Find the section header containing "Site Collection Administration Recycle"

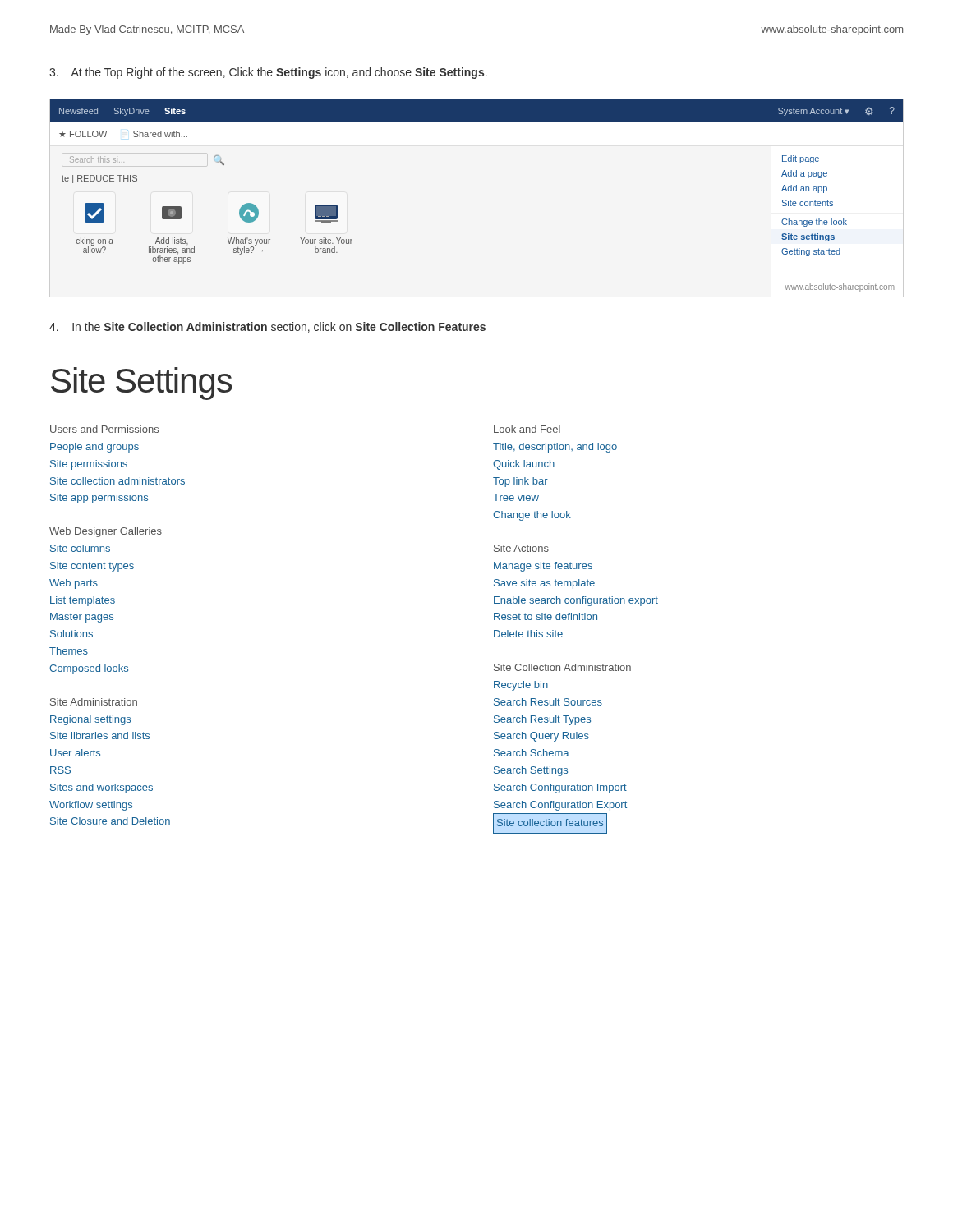coord(562,667)
